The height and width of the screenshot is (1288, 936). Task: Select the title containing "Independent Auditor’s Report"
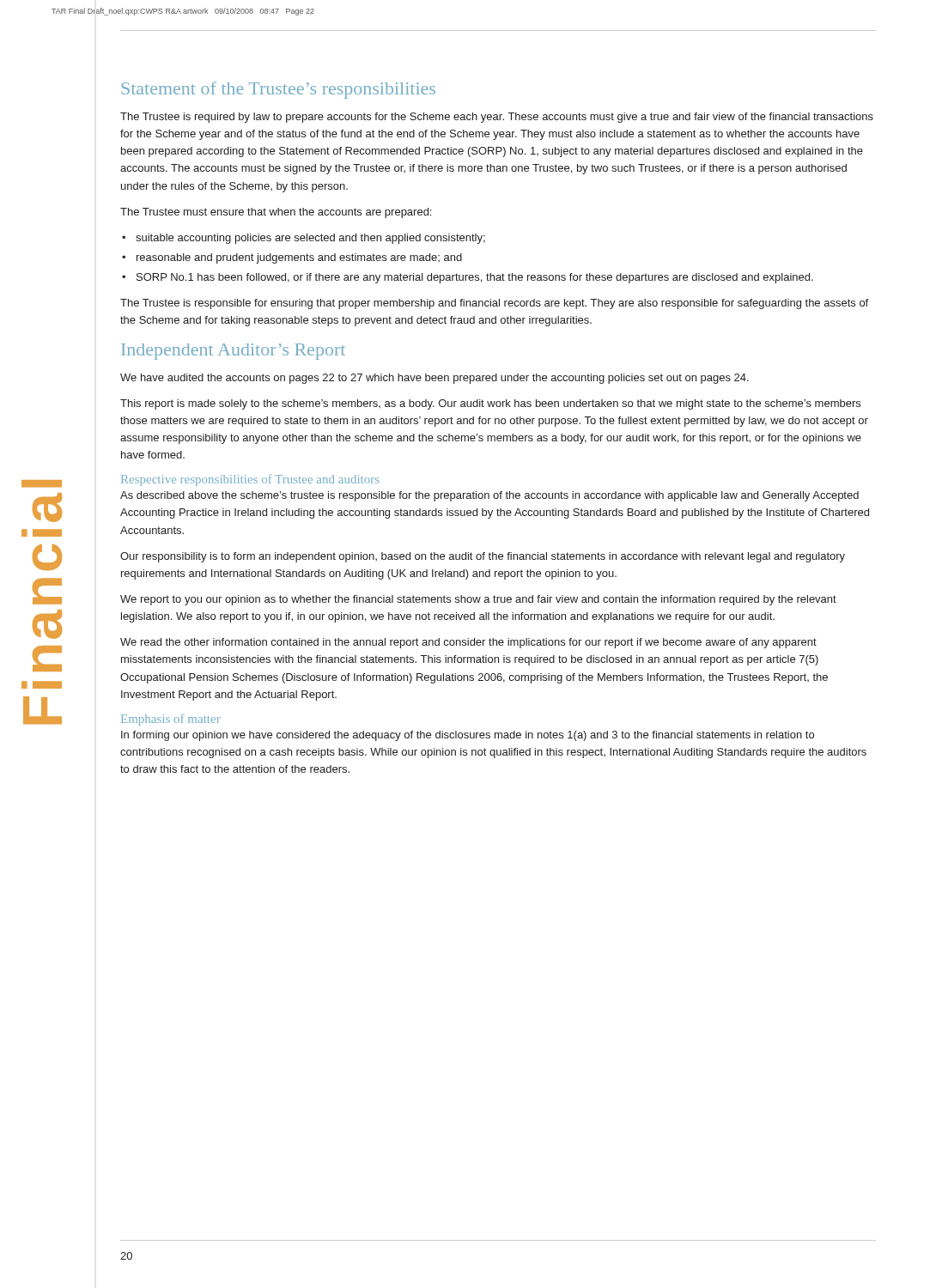[233, 349]
